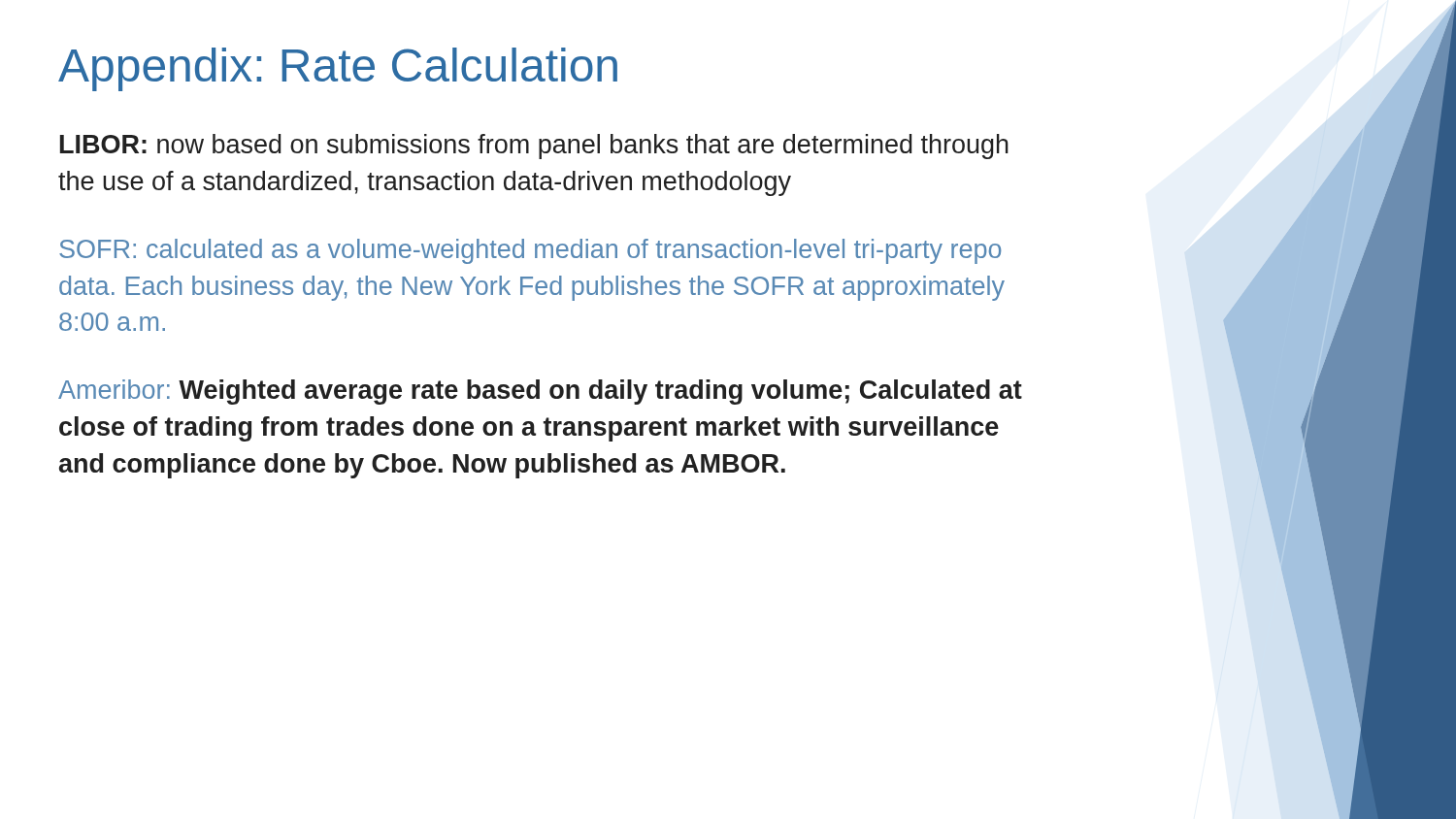Screen dimensions: 819x1456
Task: Locate the text block that says "Ameribor: Weighted average"
Action: [x=540, y=427]
